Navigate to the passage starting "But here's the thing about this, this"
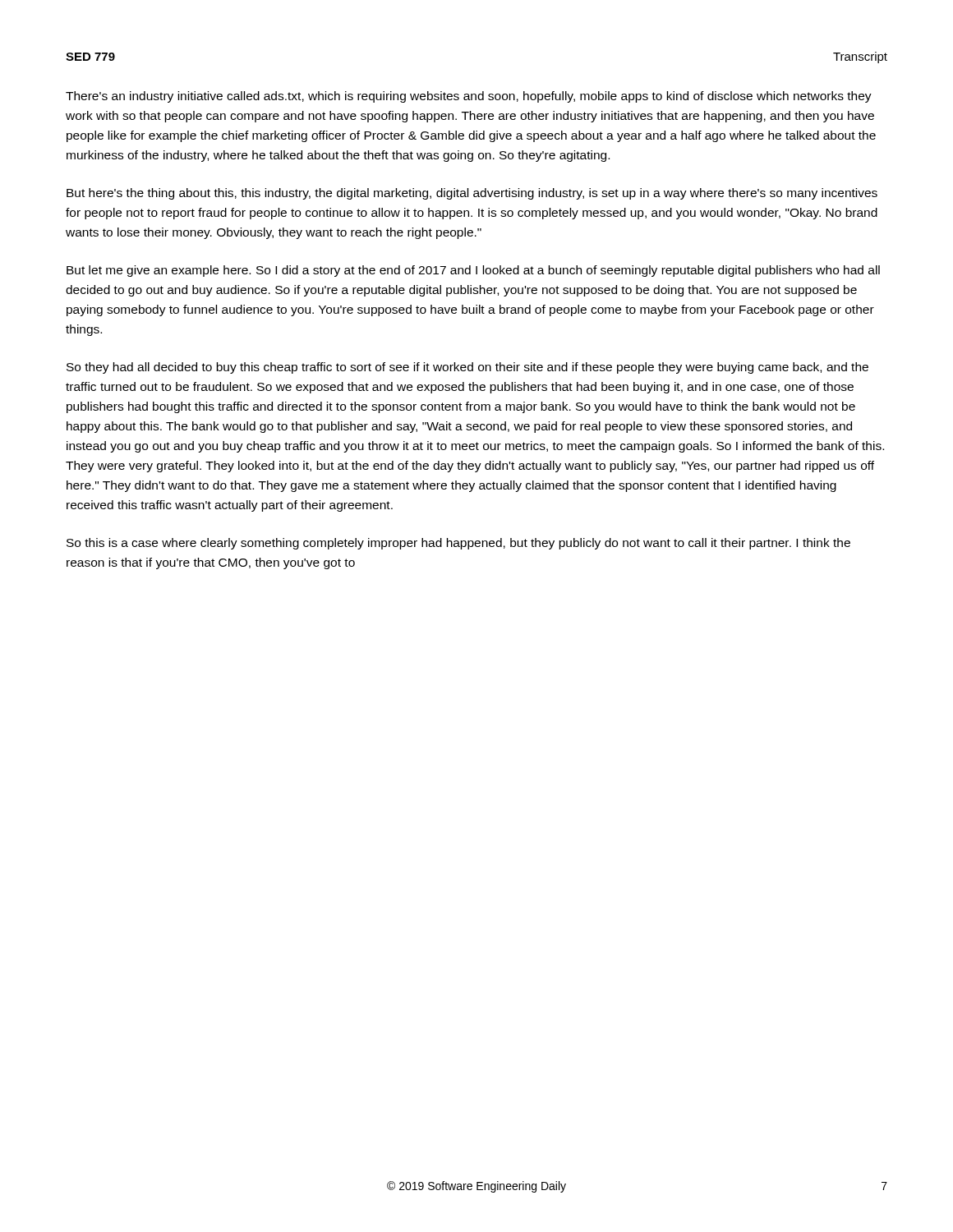This screenshot has height=1232, width=953. (472, 212)
